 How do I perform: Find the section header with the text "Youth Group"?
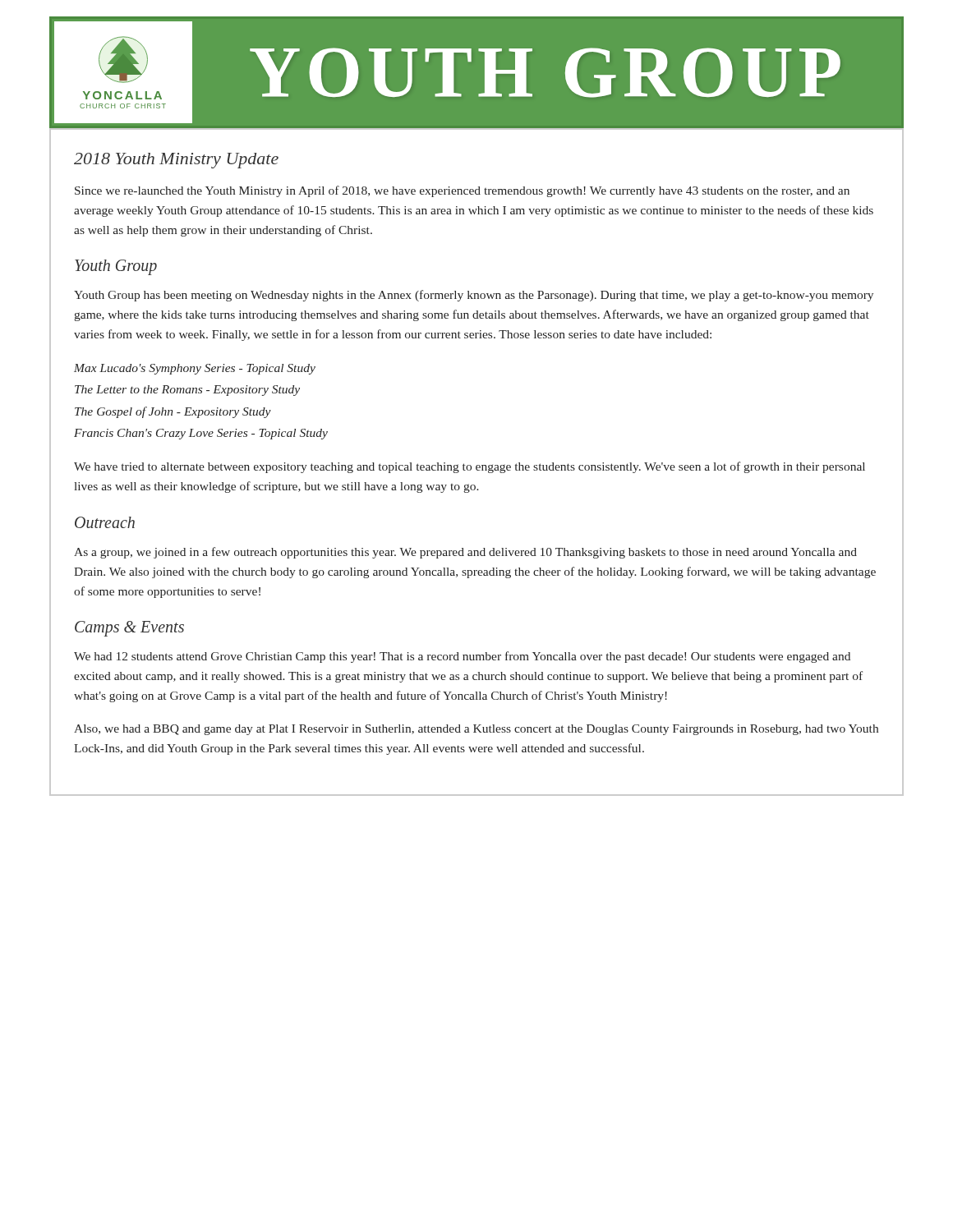[116, 267]
